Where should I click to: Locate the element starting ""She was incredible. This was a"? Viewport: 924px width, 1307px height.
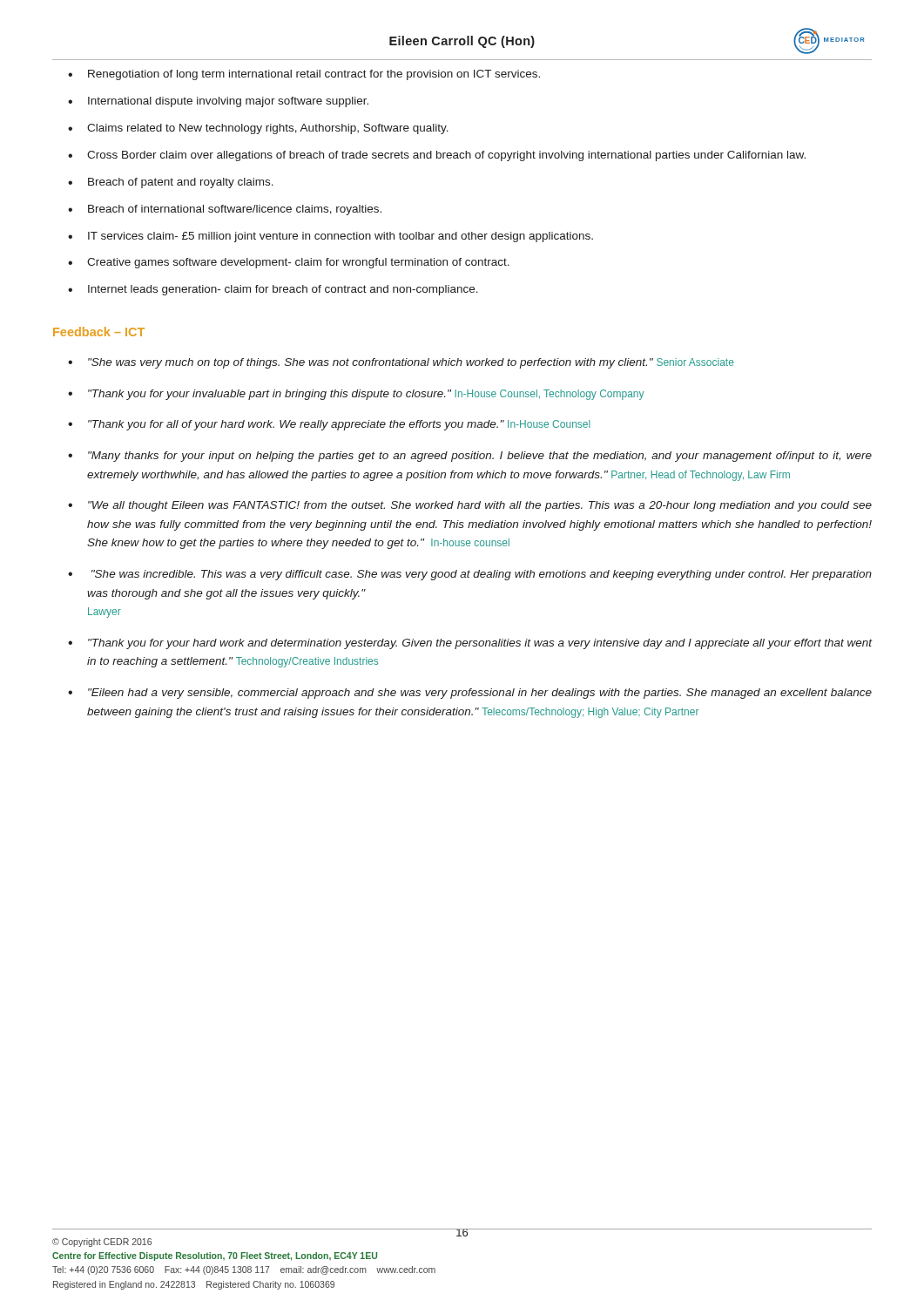[x=482, y=575]
